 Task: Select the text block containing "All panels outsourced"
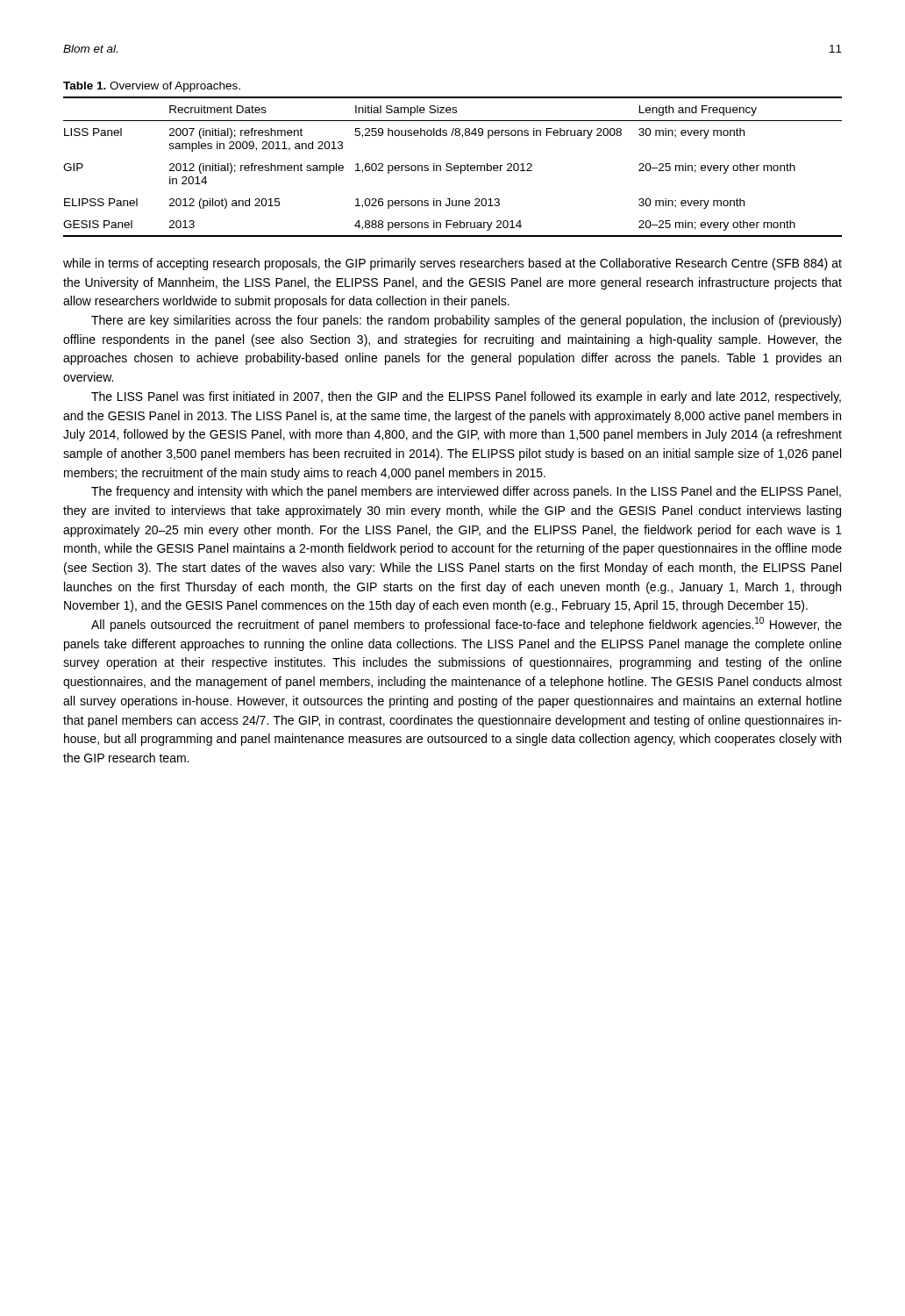pyautogui.click(x=452, y=692)
